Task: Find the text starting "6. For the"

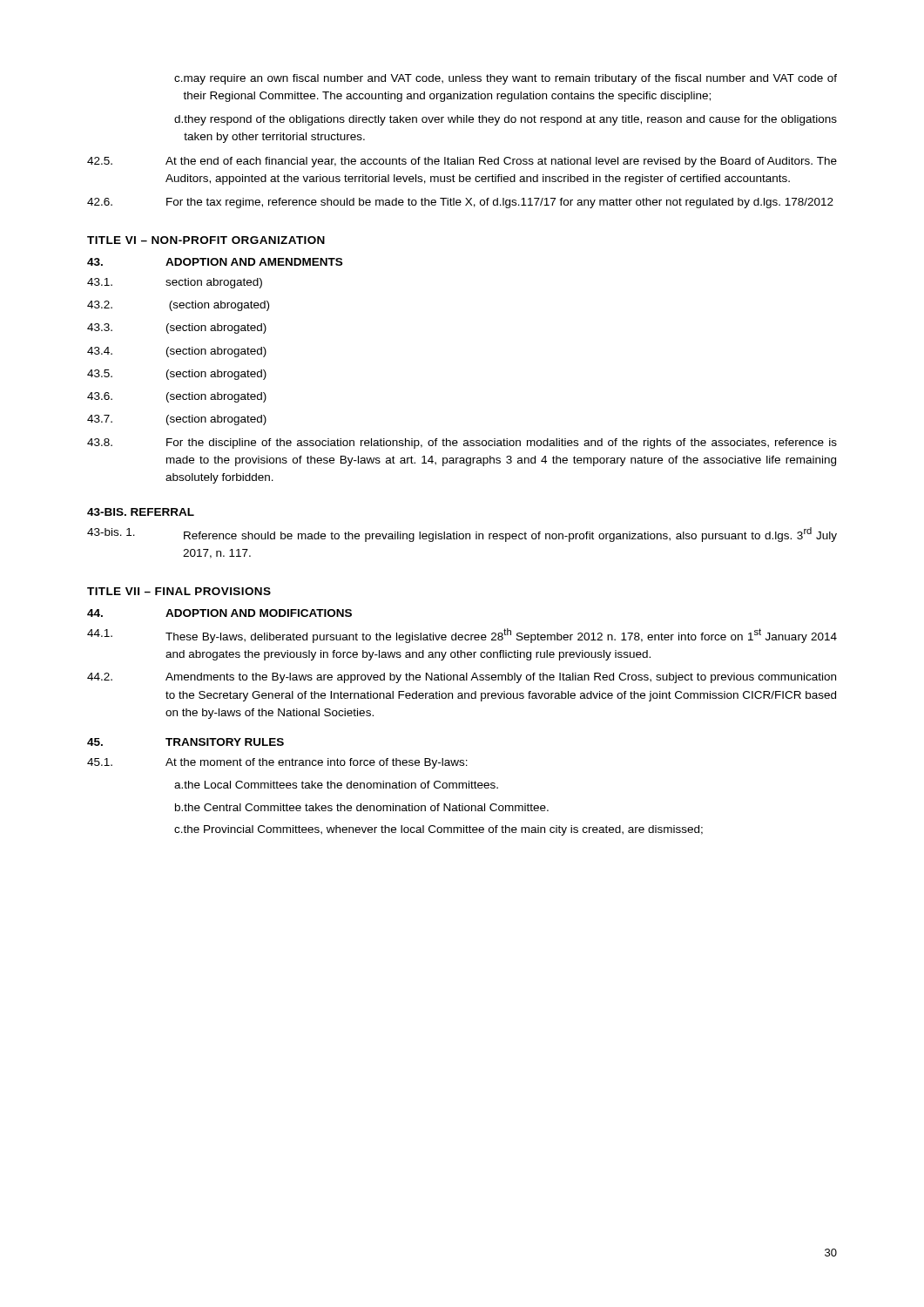Action: 462,202
